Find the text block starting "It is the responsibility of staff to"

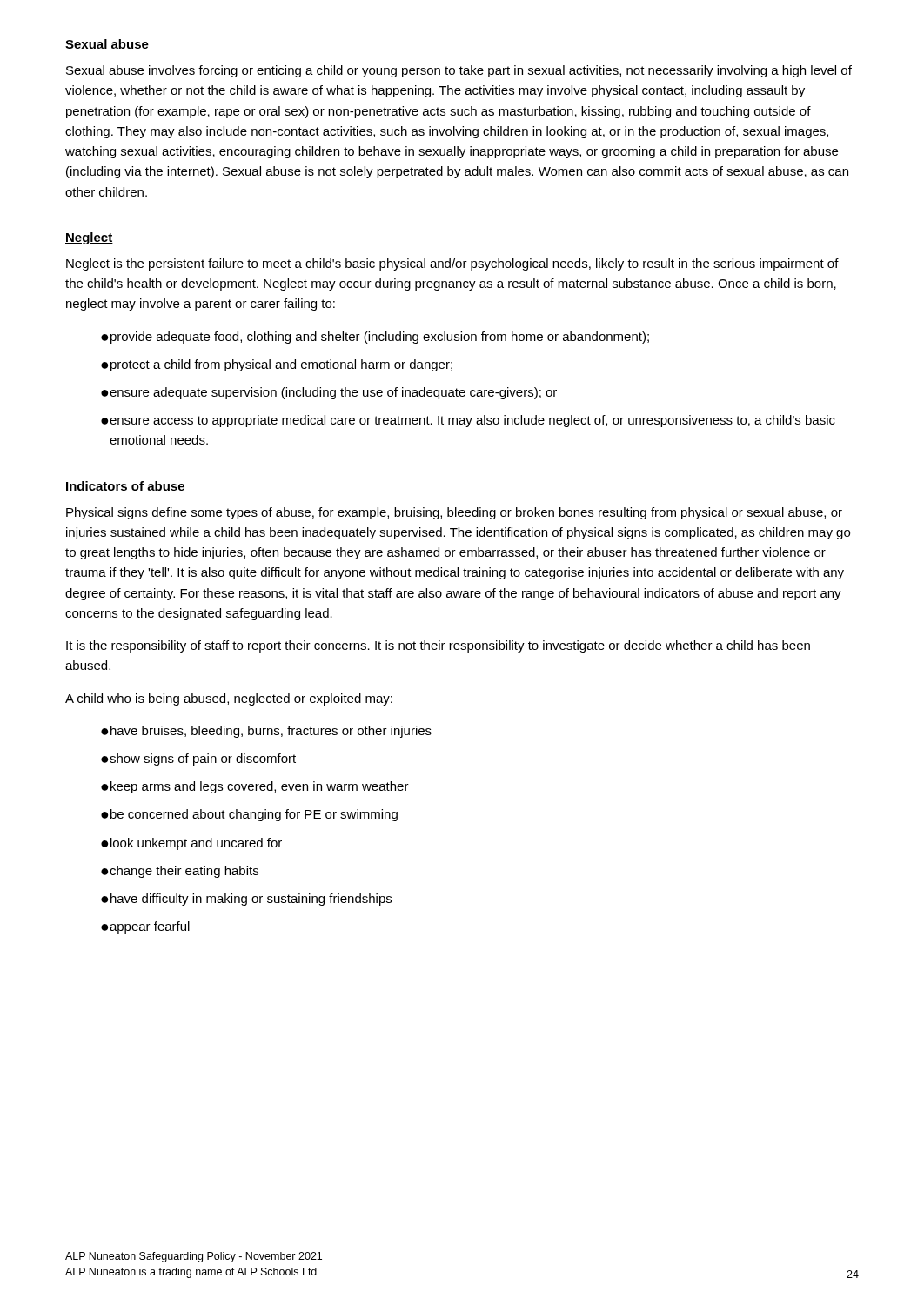[438, 655]
